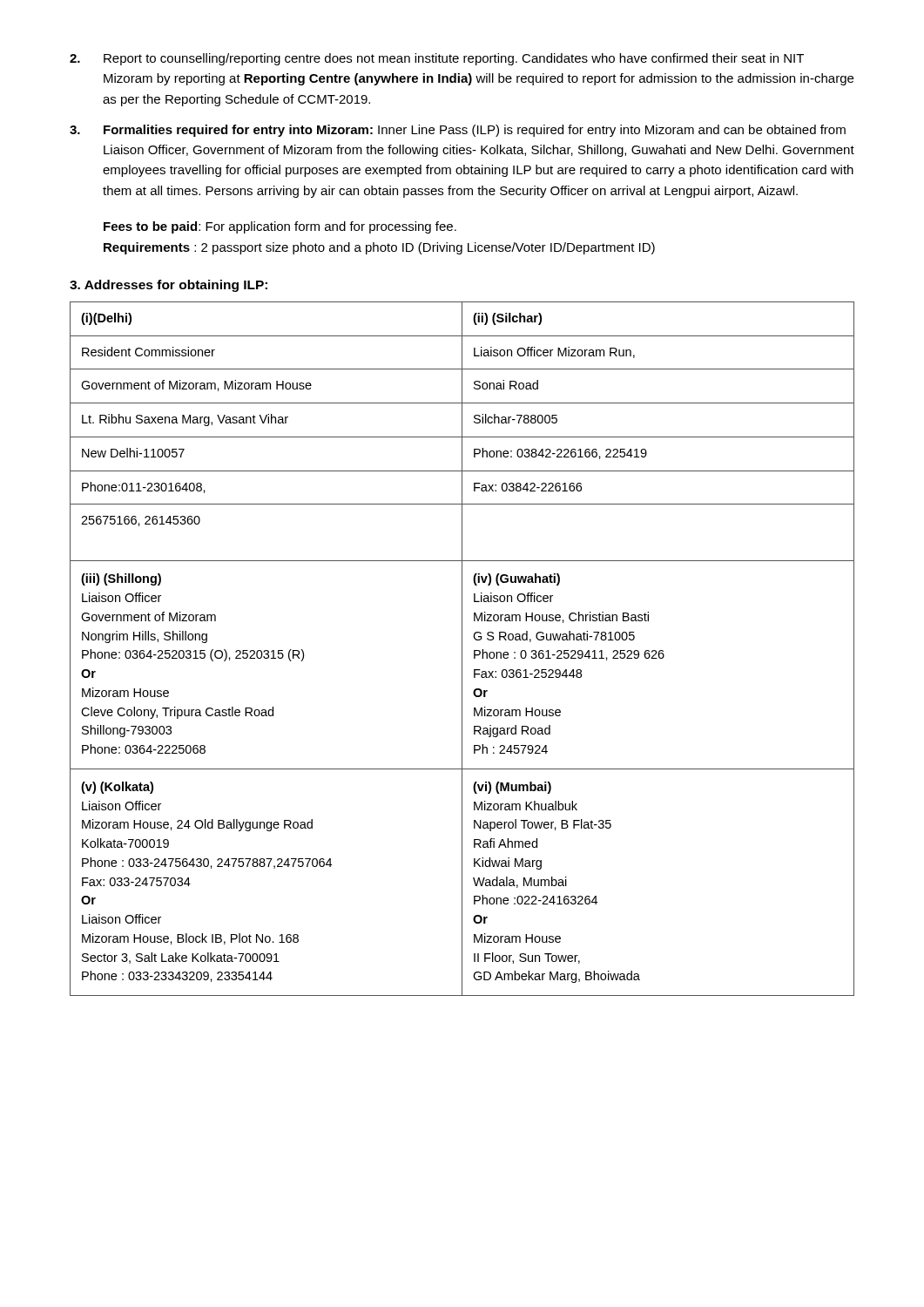Image resolution: width=924 pixels, height=1307 pixels.
Task: Locate the block starting "Fees to be paid: For application form"
Action: (x=379, y=236)
